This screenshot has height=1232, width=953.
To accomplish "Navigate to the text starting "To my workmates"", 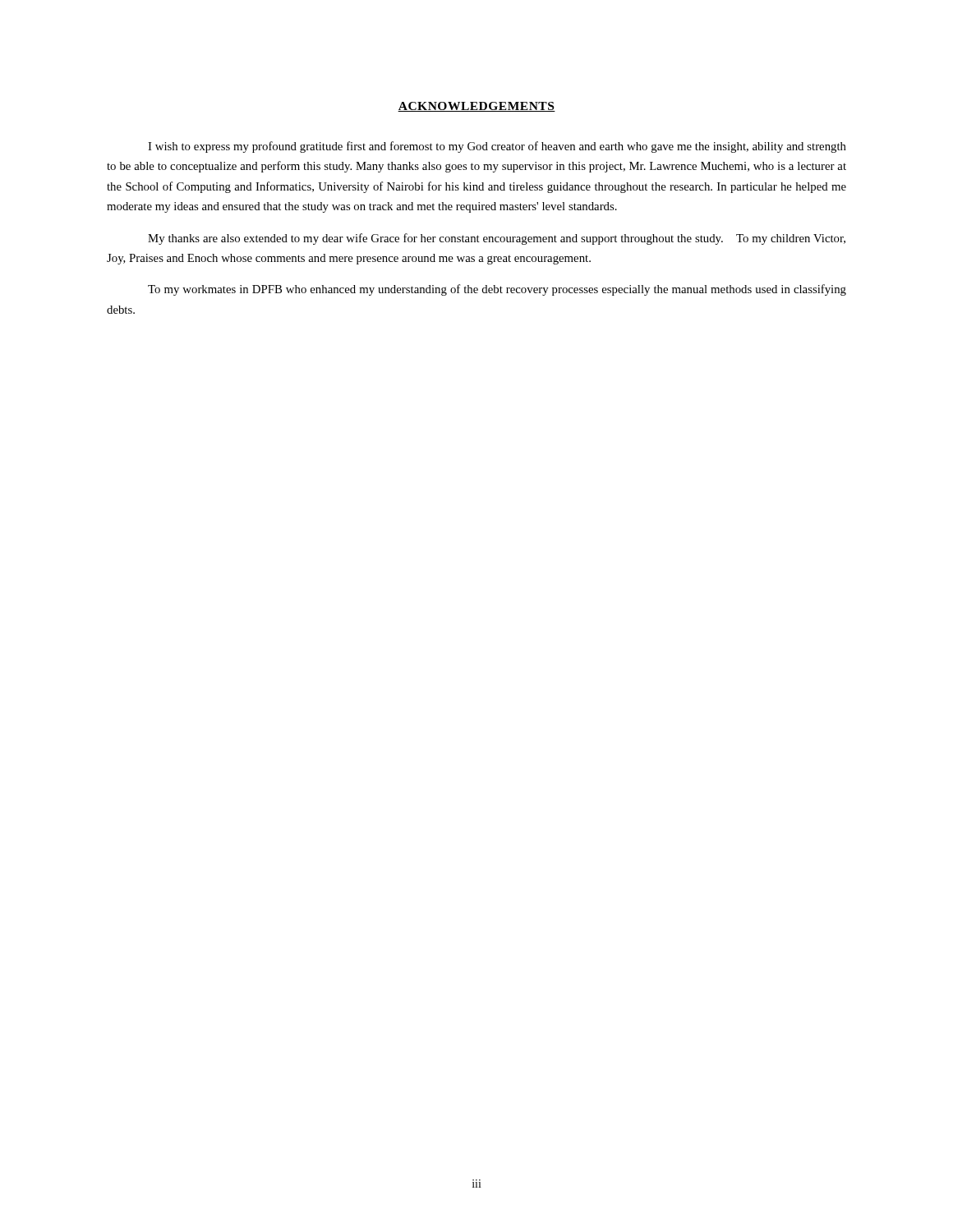I will [x=476, y=300].
